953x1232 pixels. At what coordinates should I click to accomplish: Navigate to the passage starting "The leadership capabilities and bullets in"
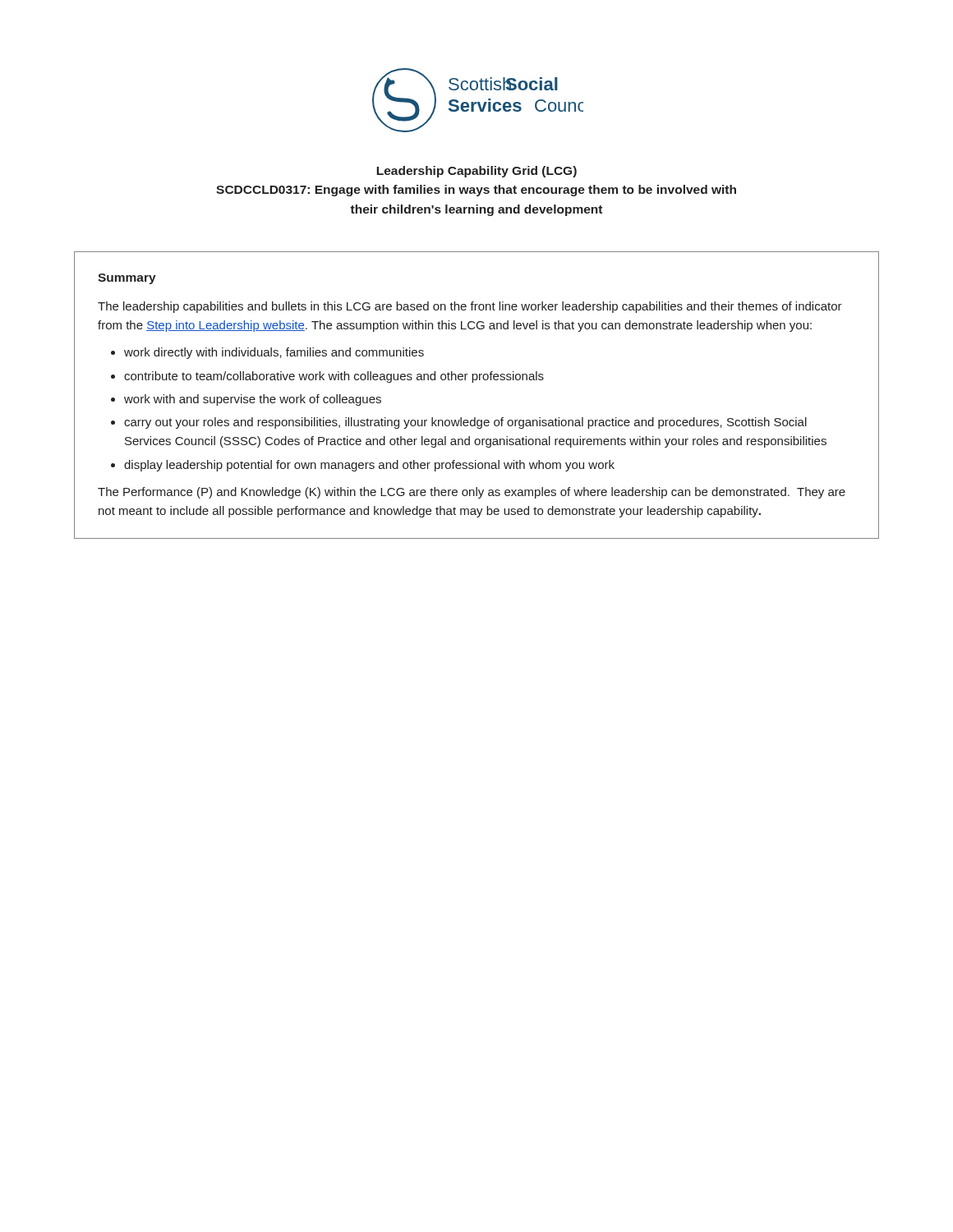point(470,315)
